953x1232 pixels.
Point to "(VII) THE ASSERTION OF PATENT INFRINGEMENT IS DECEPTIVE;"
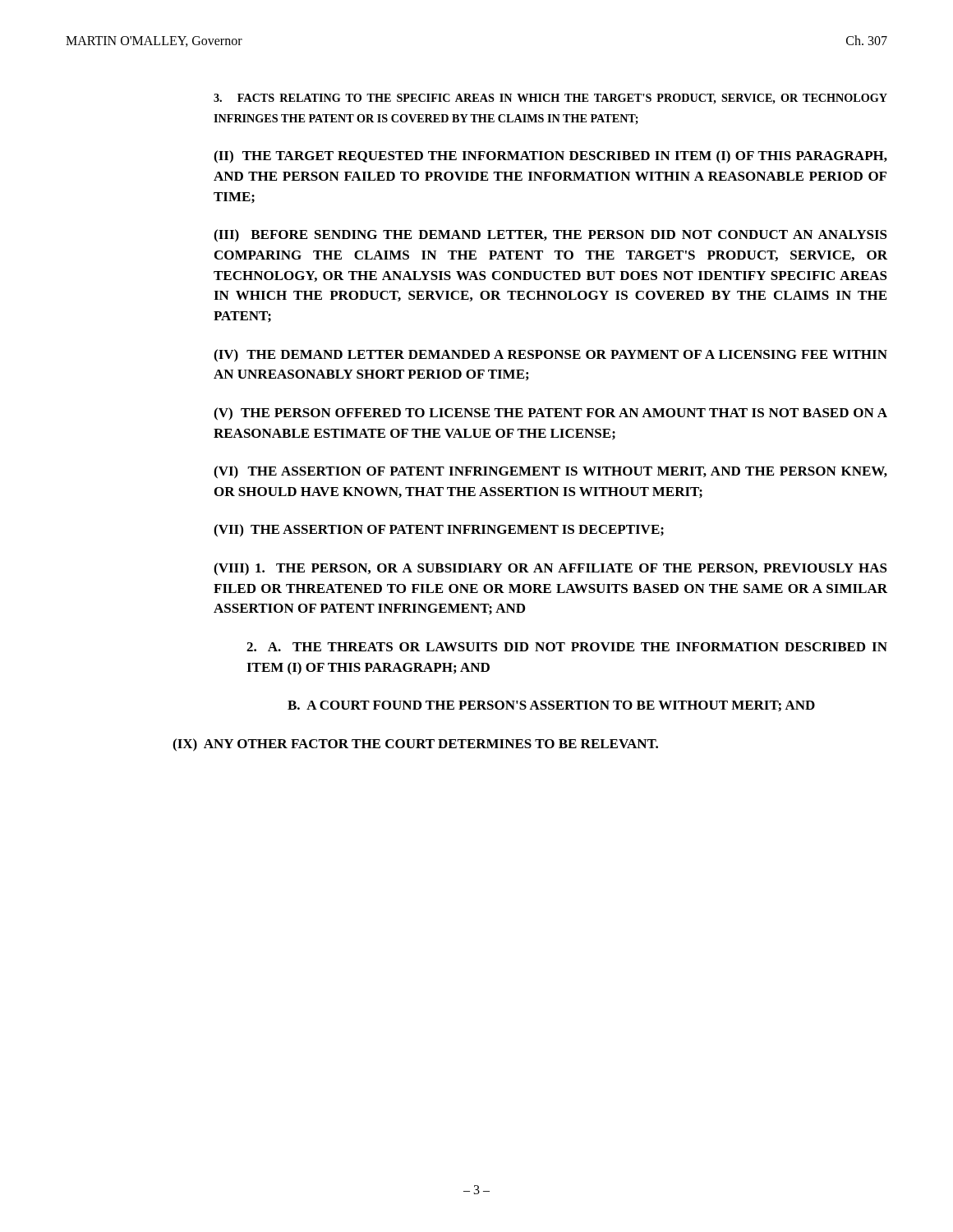[439, 530]
